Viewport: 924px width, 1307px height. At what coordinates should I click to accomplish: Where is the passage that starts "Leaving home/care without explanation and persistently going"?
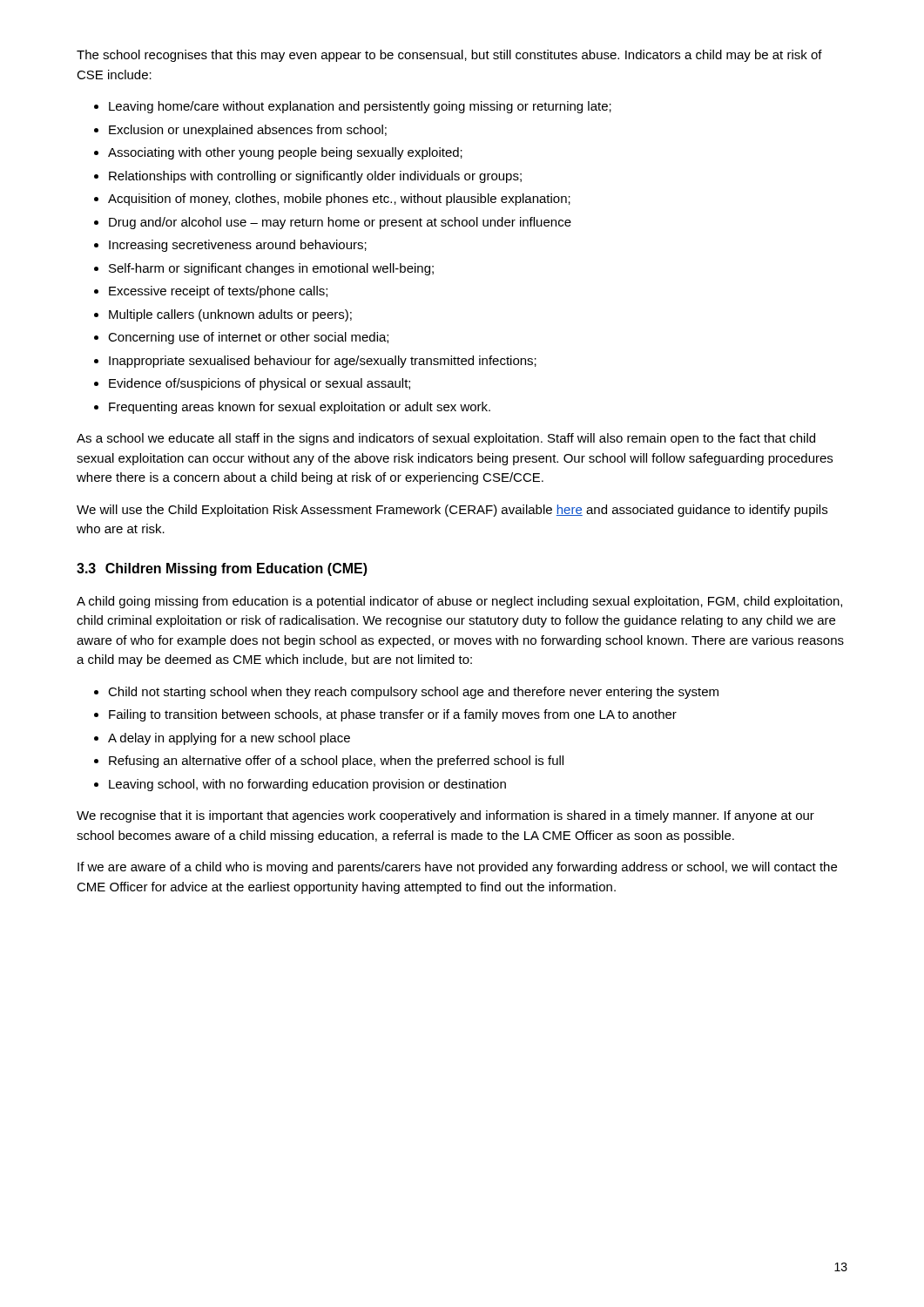pos(478,107)
